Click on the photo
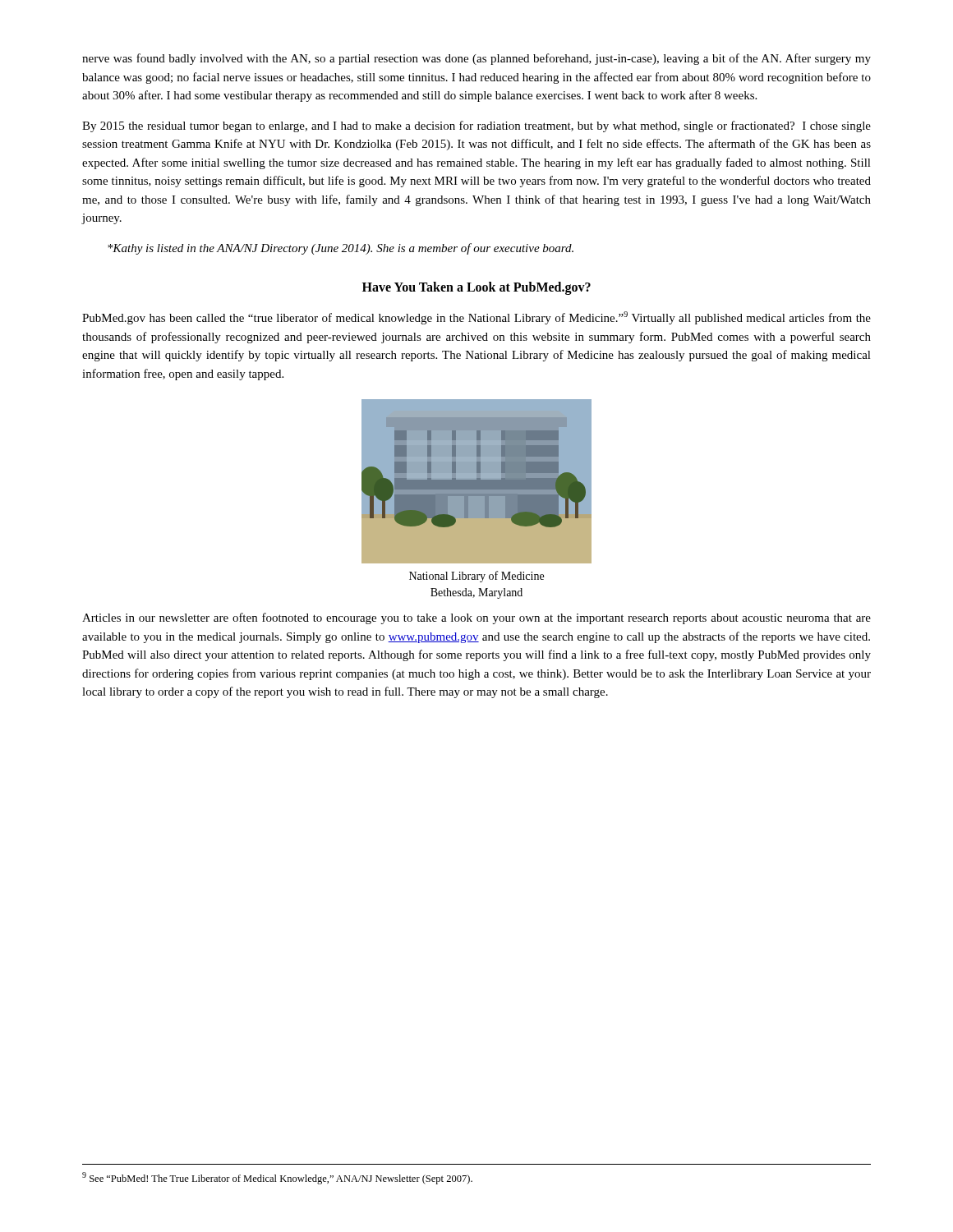This screenshot has height=1232, width=953. pos(476,500)
